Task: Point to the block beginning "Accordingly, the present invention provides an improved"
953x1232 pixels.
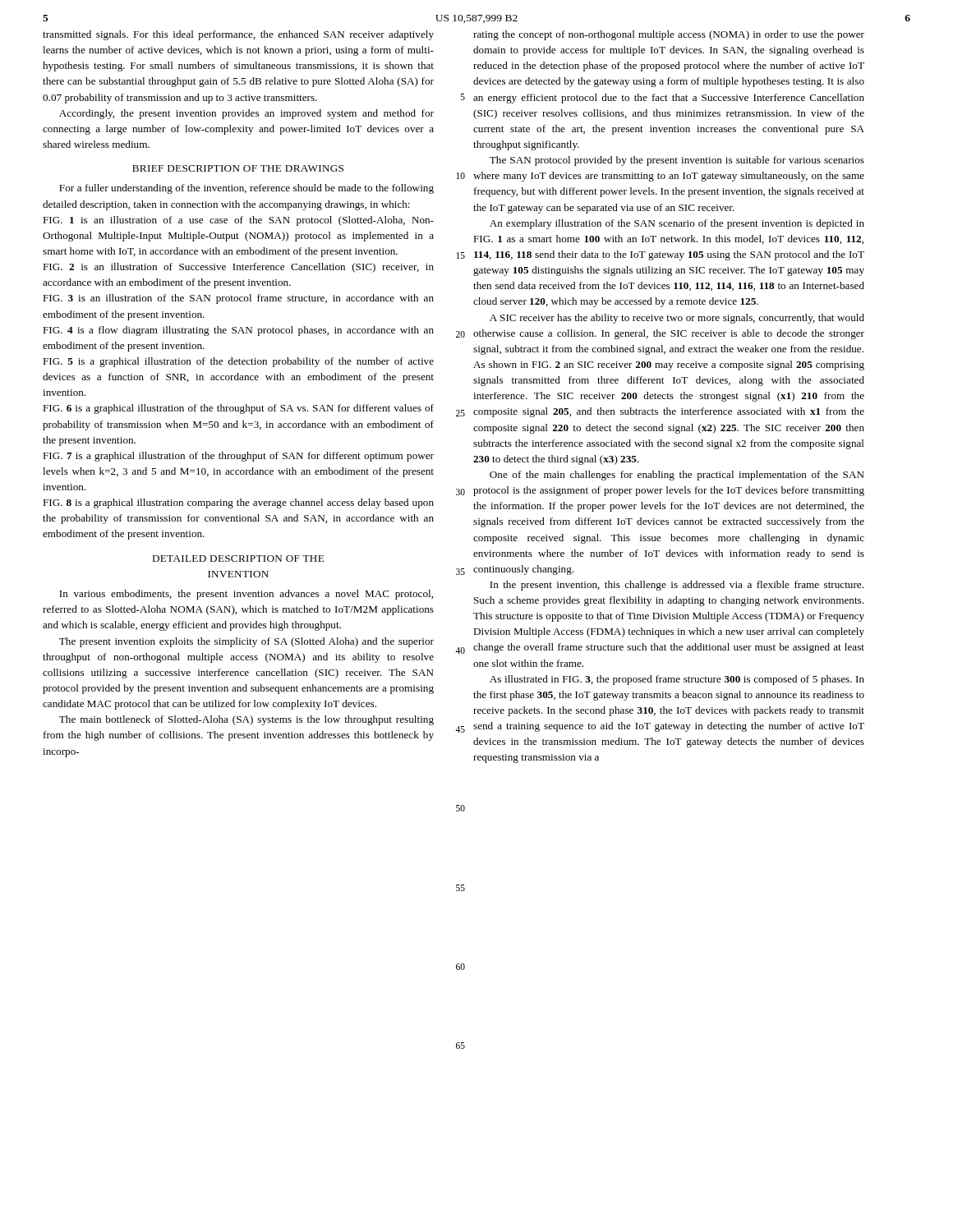Action: tap(238, 128)
